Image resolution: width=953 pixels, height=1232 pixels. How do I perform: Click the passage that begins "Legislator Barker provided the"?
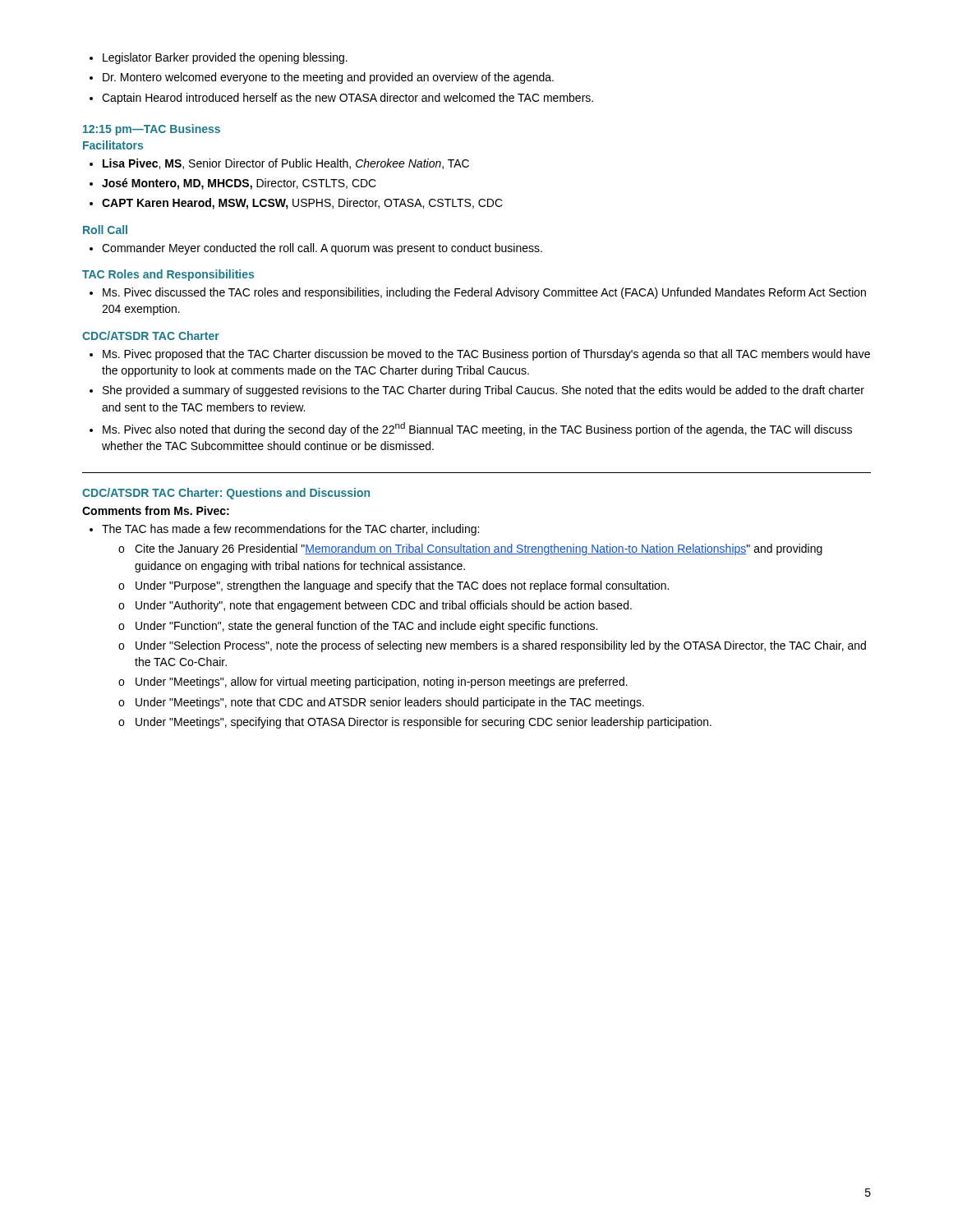(x=486, y=78)
